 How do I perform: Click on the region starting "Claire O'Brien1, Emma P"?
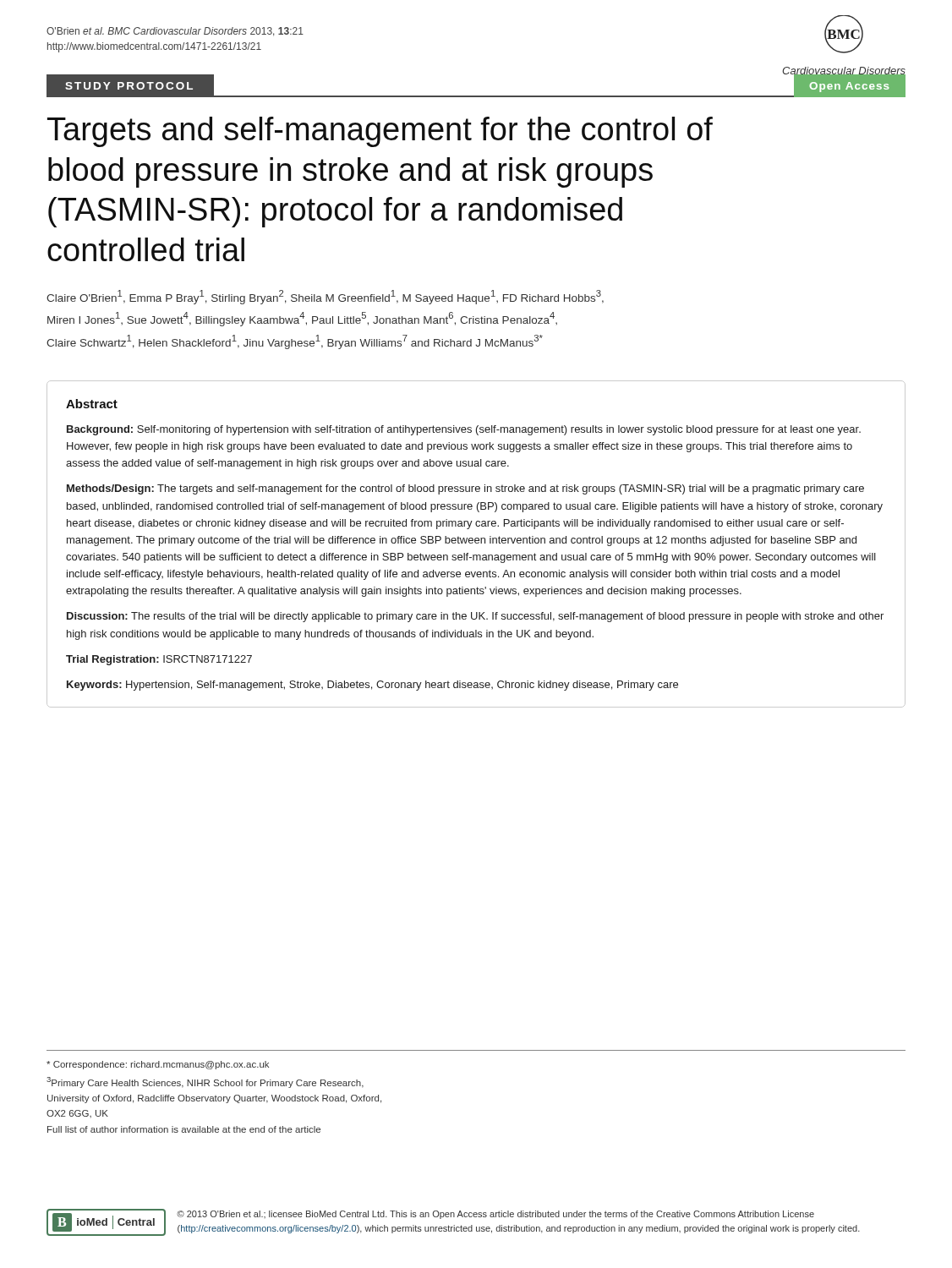[325, 318]
